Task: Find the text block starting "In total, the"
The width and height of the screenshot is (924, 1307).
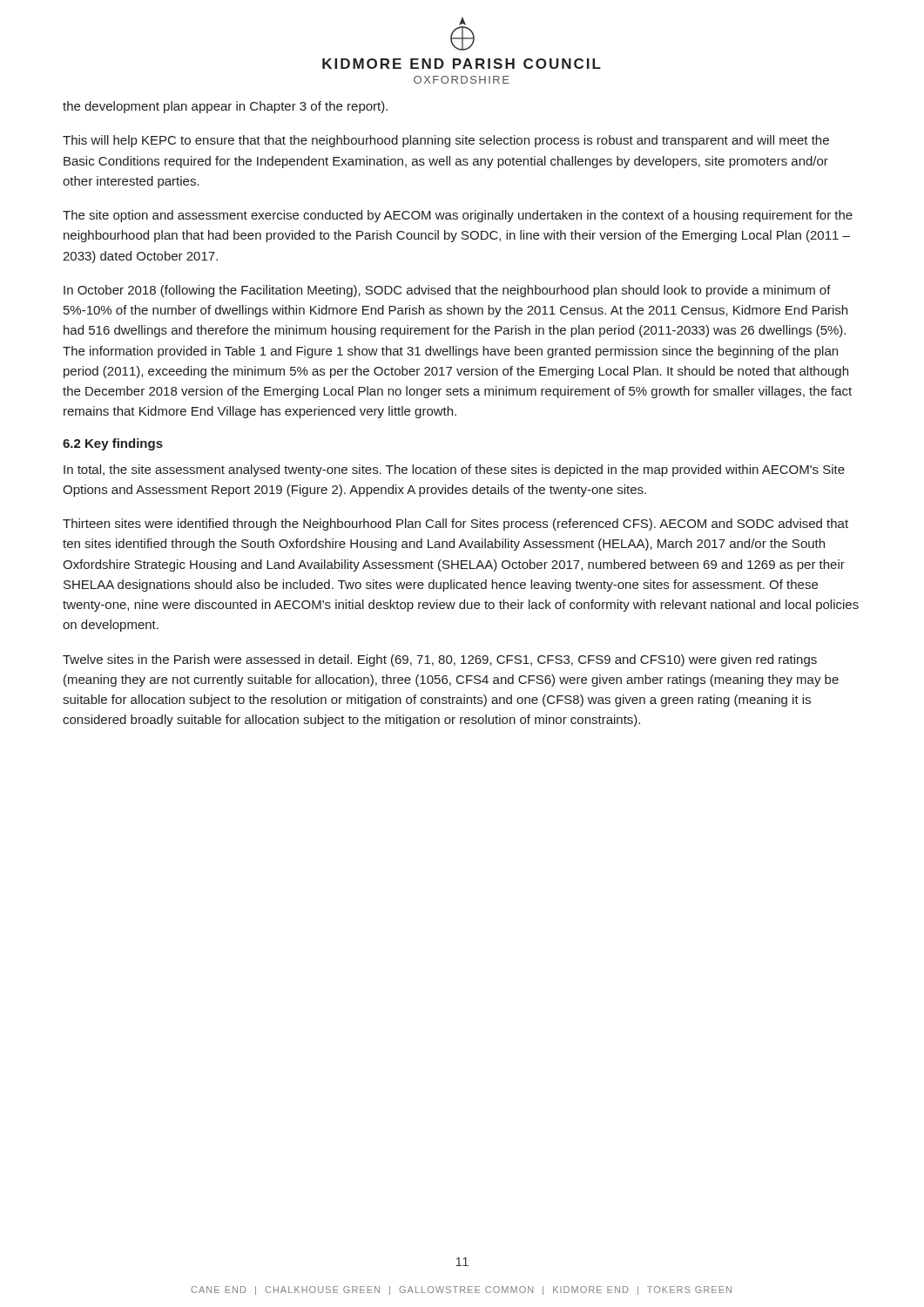Action: [x=454, y=479]
